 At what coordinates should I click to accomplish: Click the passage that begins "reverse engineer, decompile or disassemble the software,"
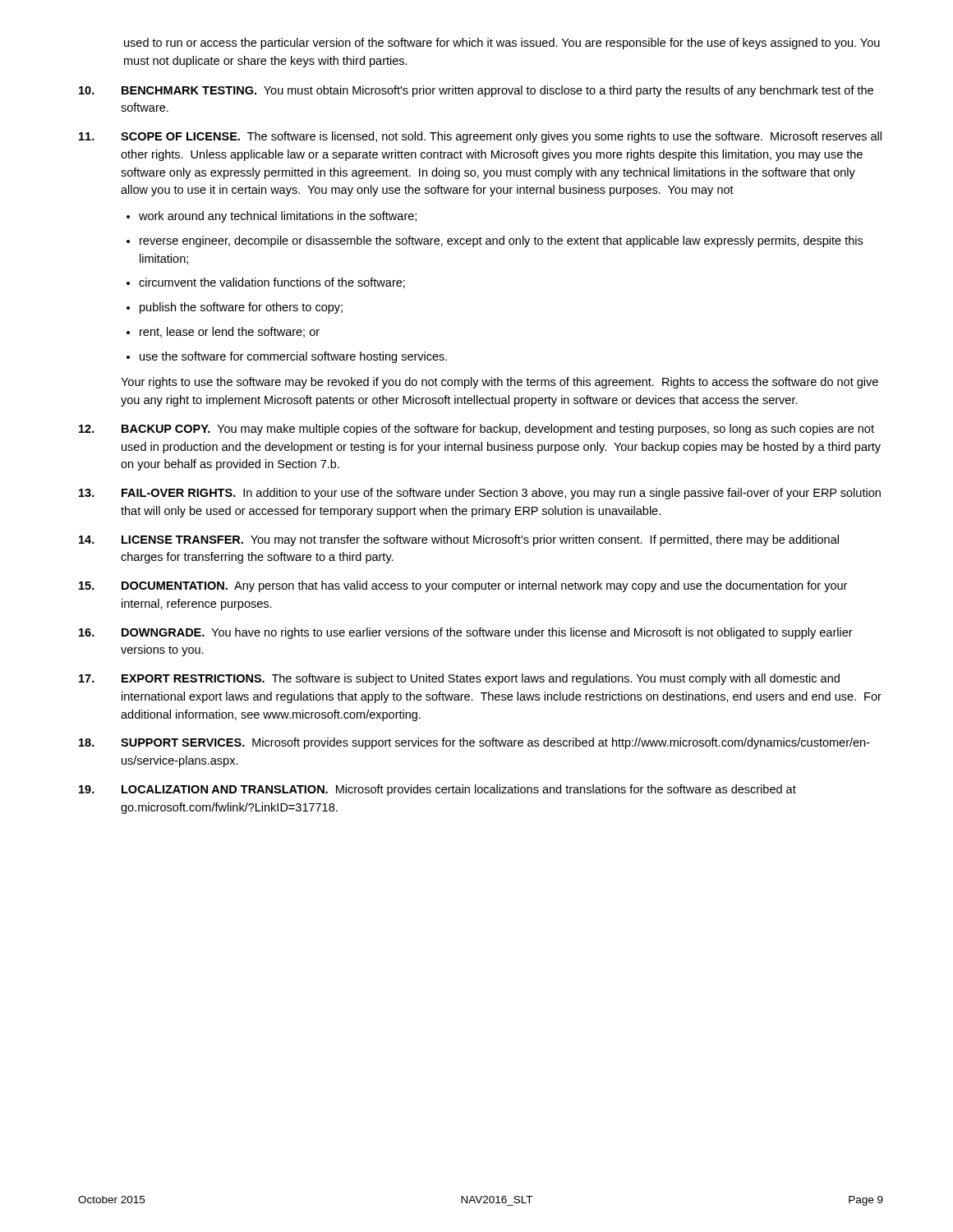coord(501,249)
